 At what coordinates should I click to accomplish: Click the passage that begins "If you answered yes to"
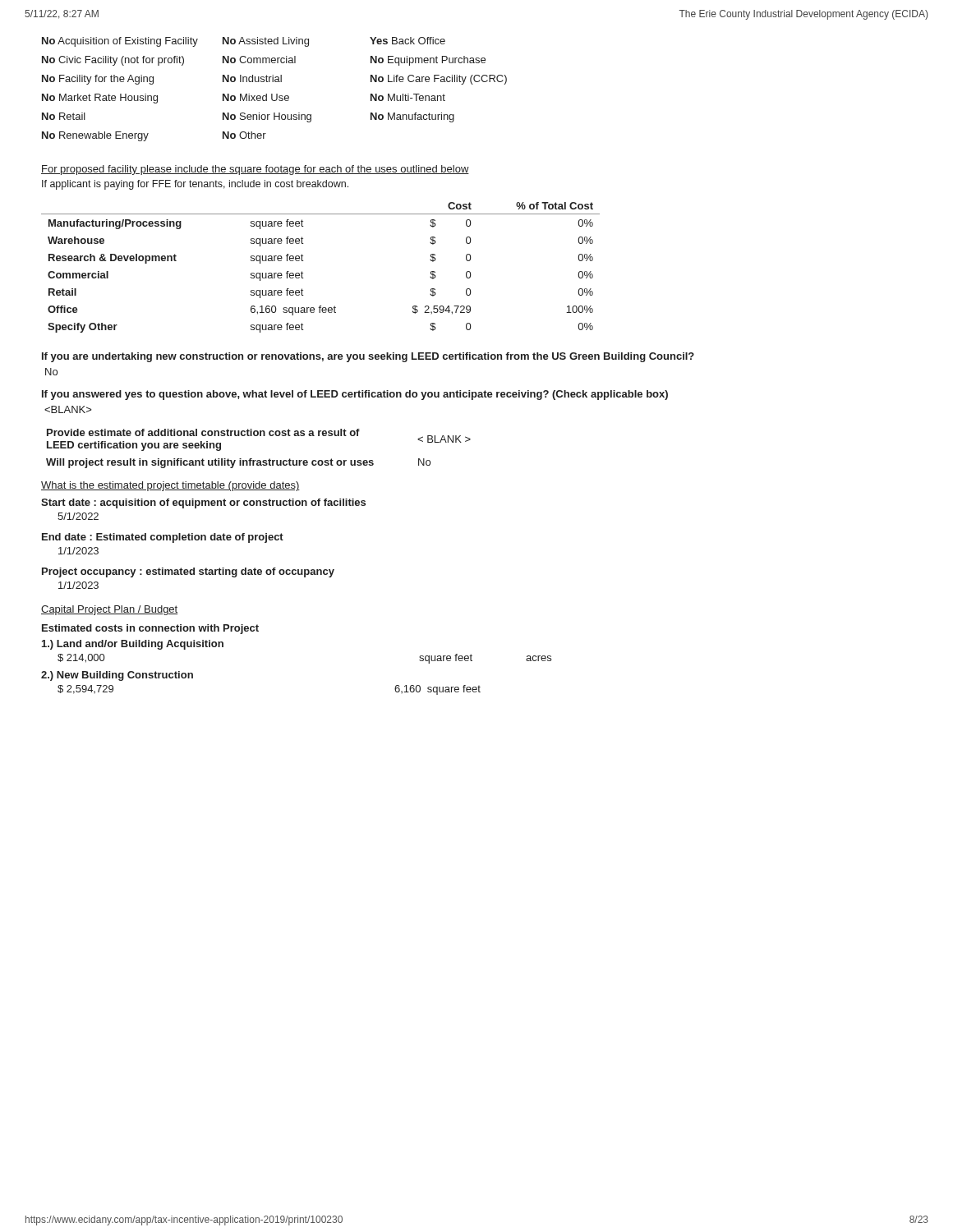pos(355,394)
